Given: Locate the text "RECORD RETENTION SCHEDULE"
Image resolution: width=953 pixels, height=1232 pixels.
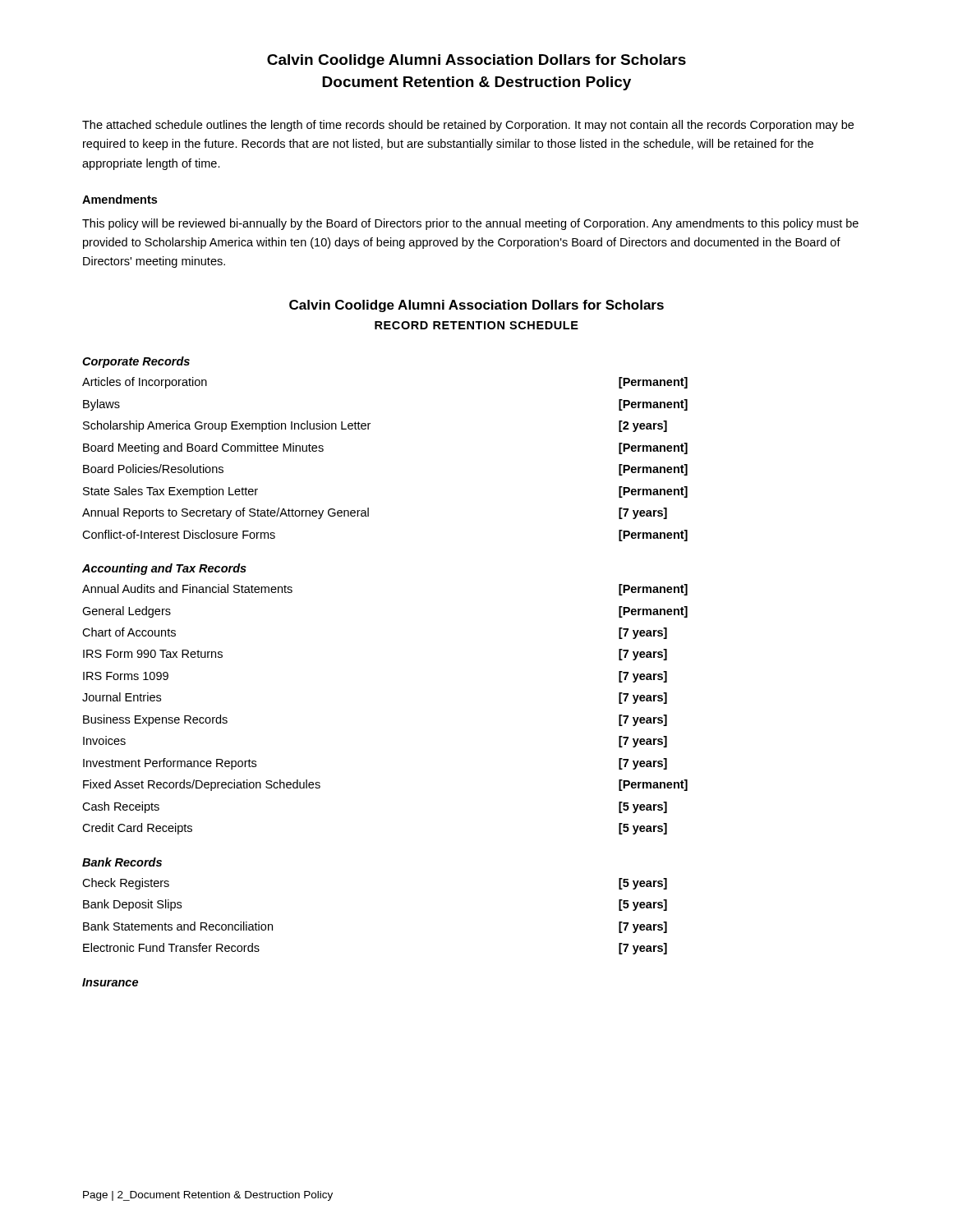Looking at the screenshot, I should (x=476, y=325).
